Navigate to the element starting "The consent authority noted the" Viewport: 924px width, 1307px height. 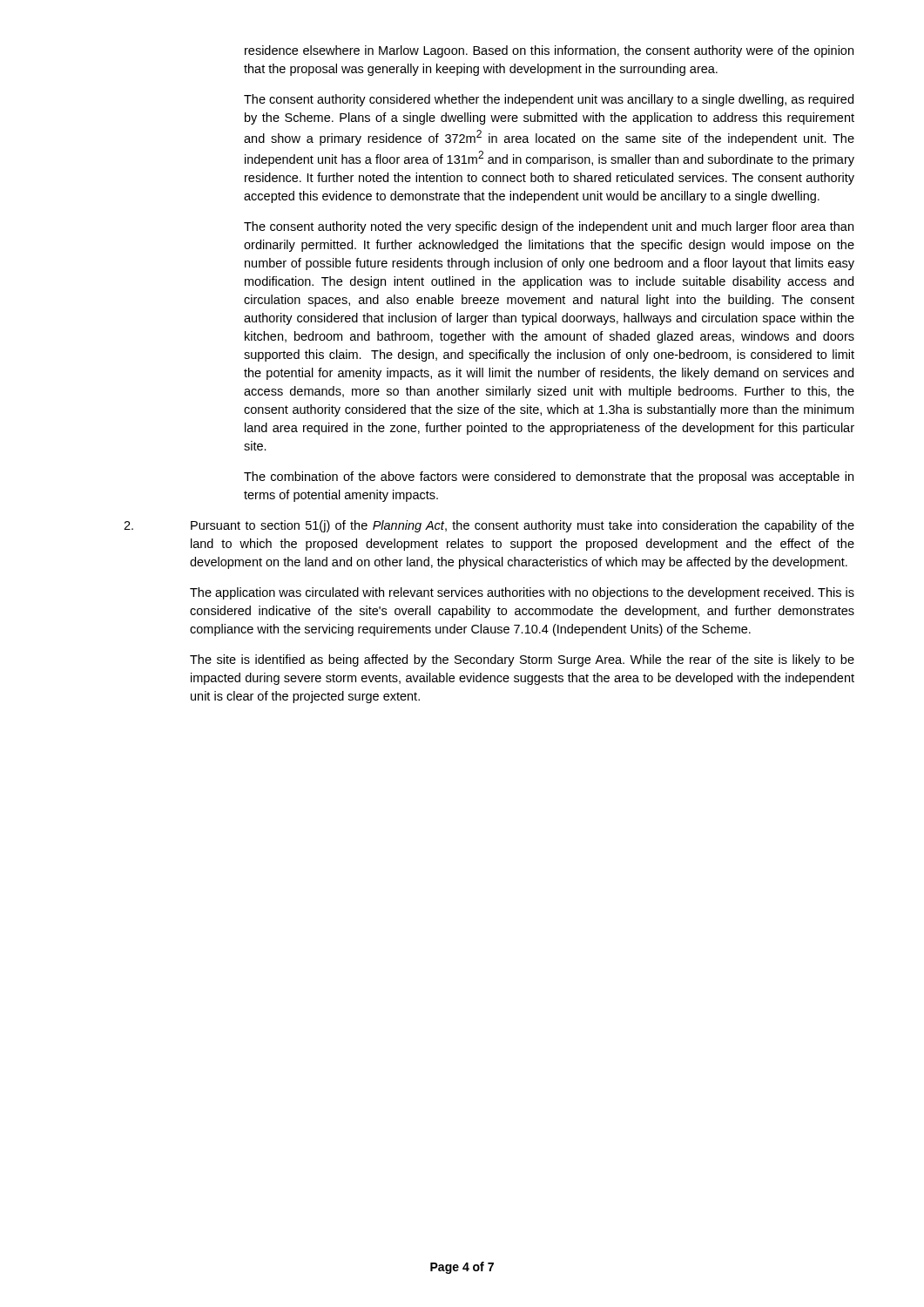[549, 336]
